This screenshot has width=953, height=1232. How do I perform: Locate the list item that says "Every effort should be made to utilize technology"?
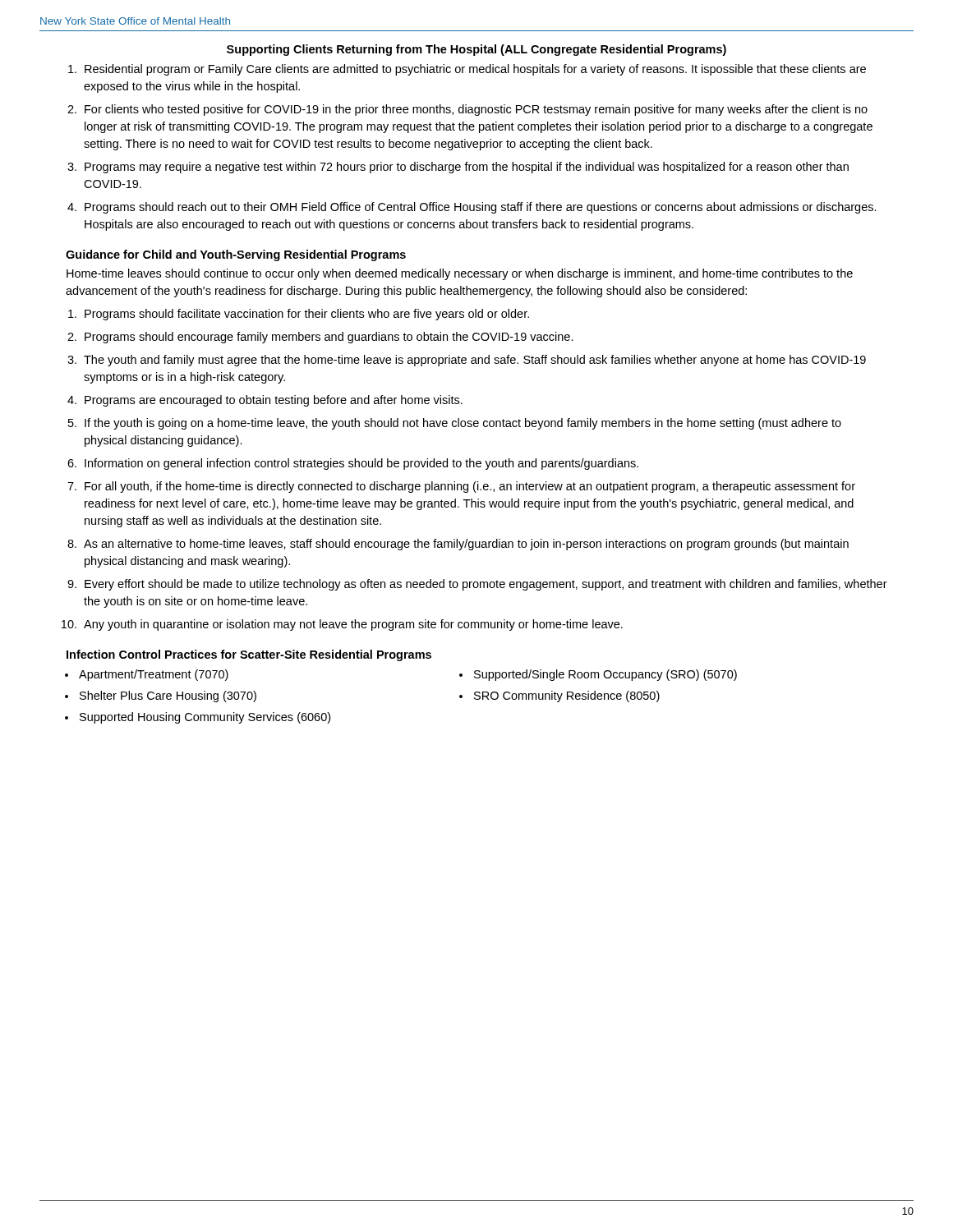484,593
